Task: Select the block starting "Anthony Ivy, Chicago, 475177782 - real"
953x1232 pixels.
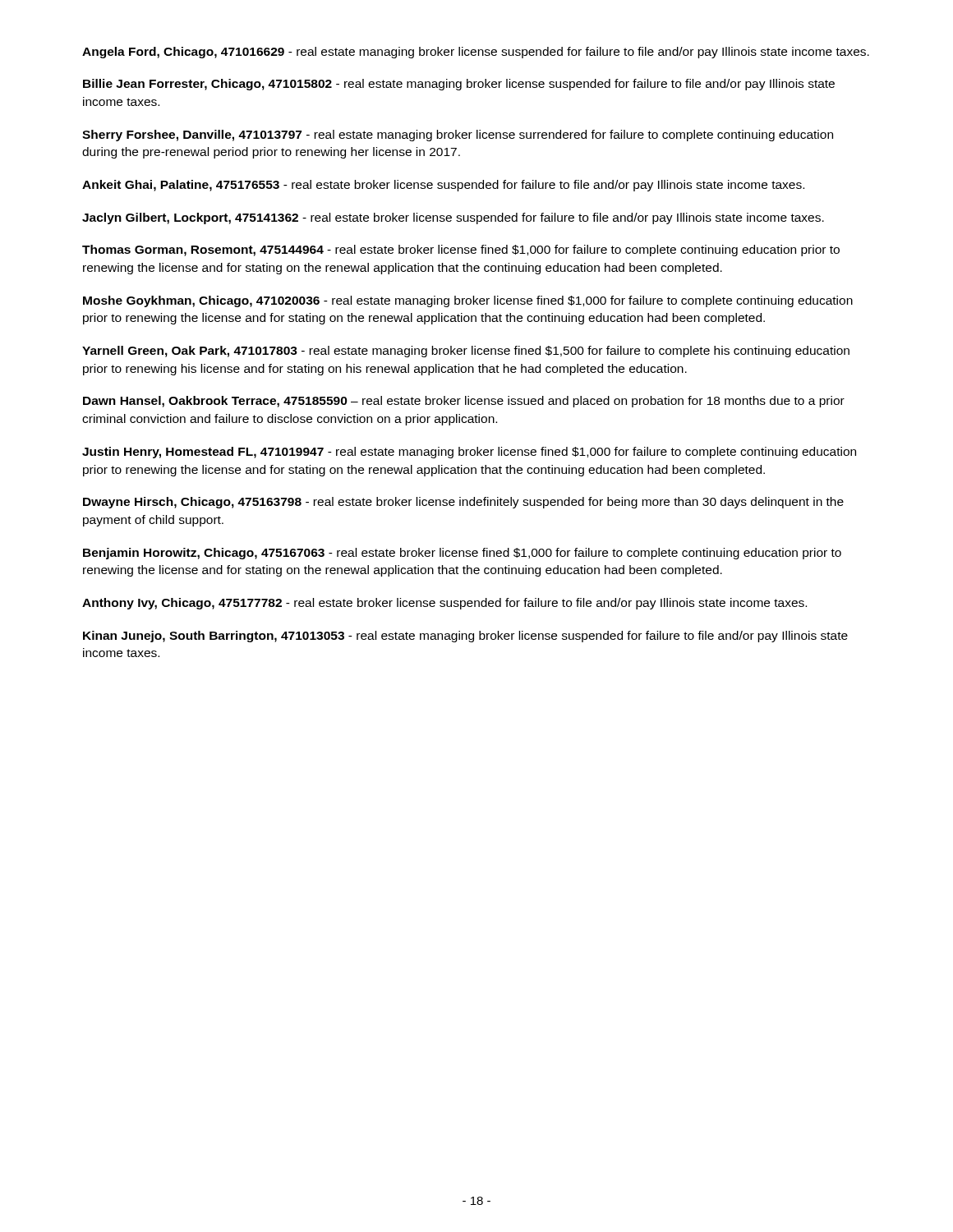Action: coord(476,603)
